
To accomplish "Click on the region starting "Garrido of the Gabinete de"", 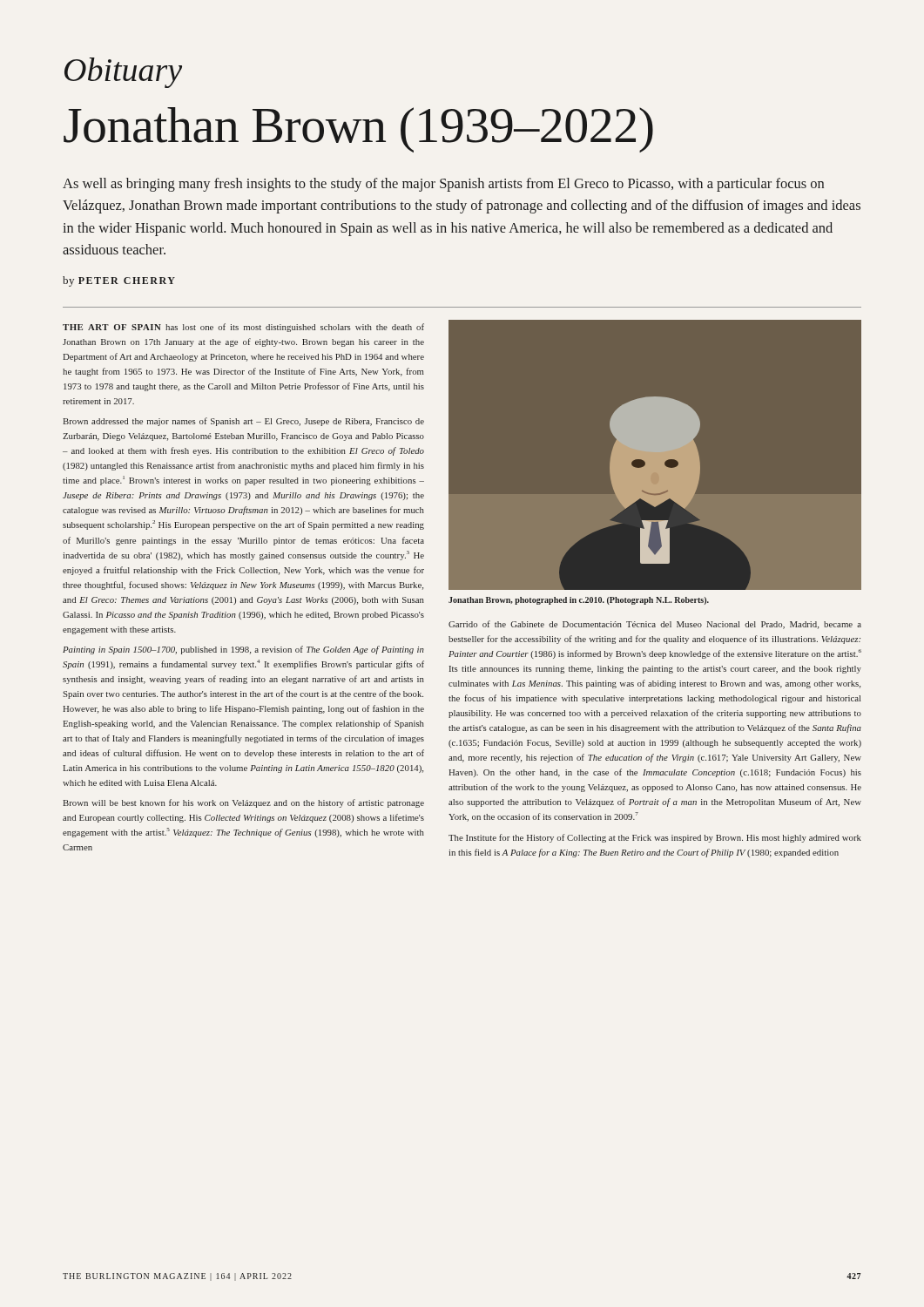I will coord(655,738).
